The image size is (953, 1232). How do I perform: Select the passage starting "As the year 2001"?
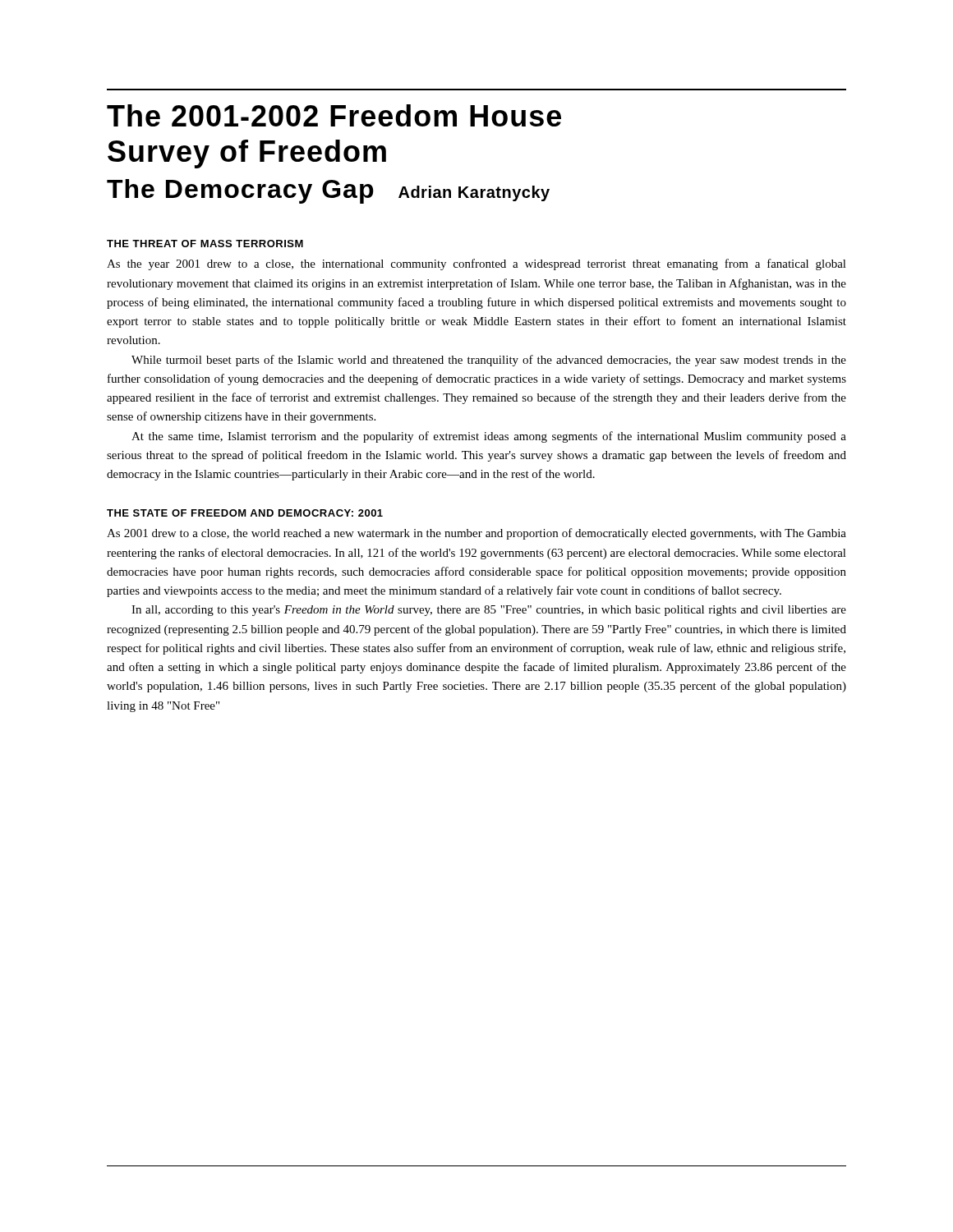476,369
